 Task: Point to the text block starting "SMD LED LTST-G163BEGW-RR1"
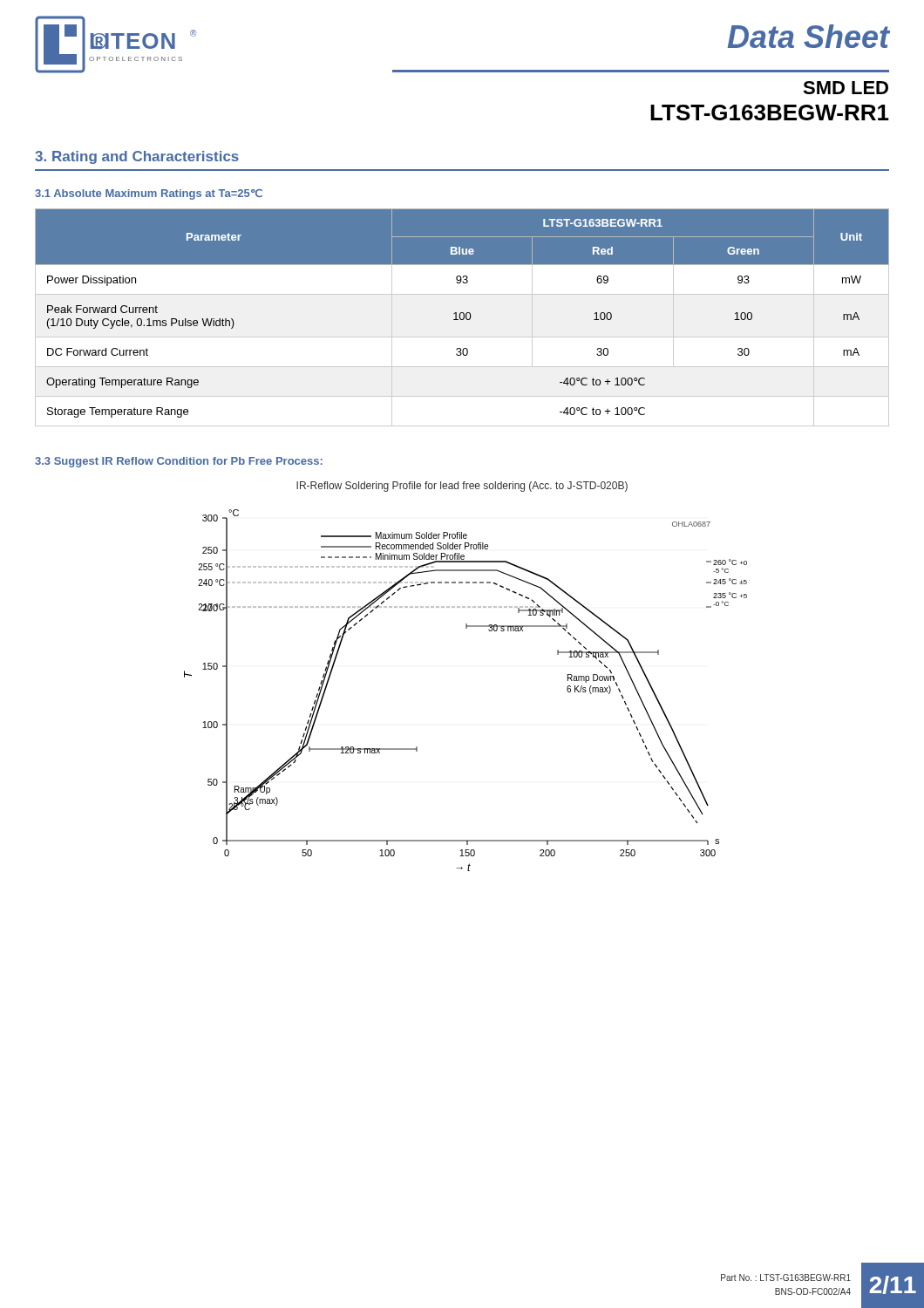pos(769,102)
